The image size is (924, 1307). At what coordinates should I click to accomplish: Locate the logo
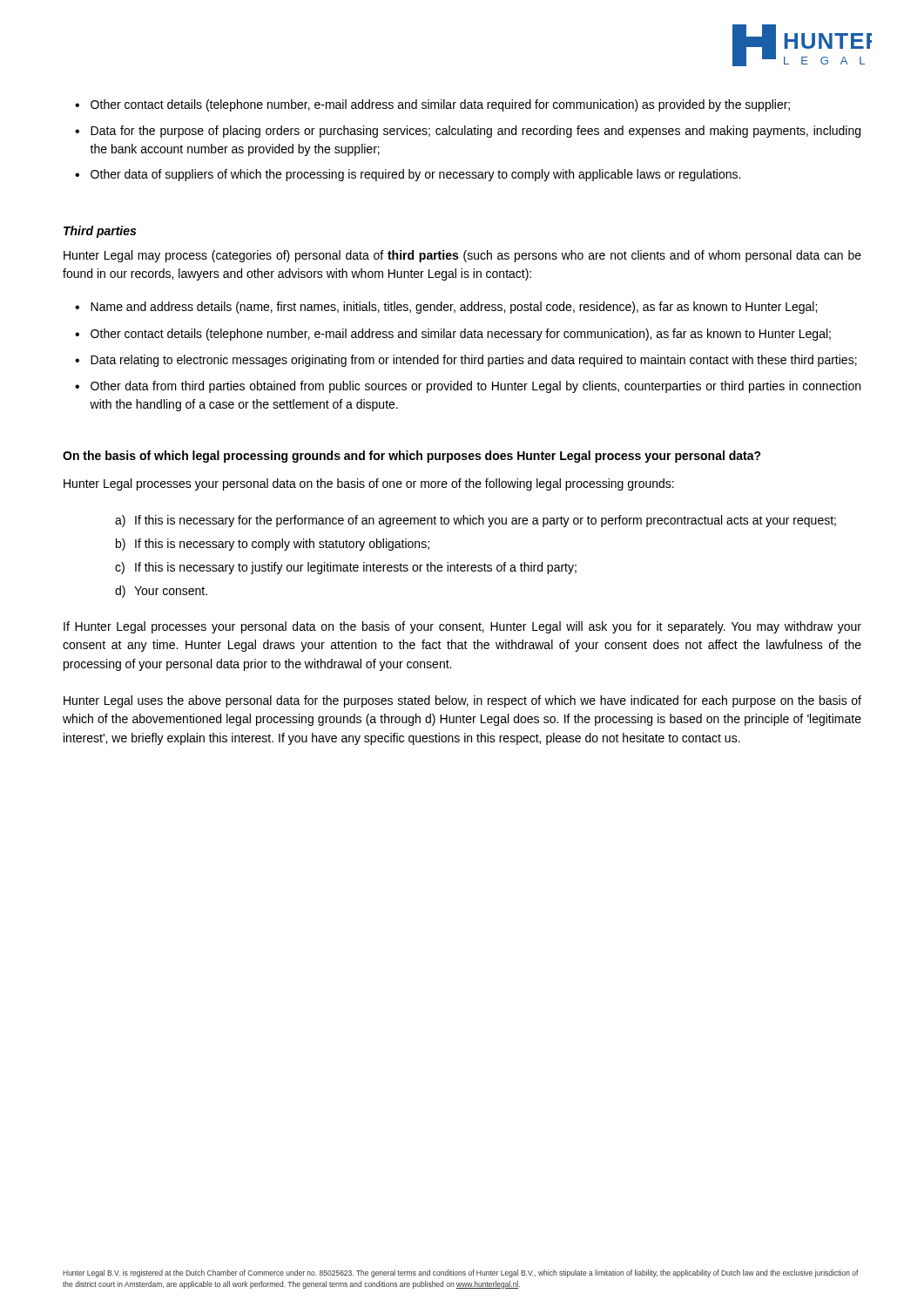(802, 48)
